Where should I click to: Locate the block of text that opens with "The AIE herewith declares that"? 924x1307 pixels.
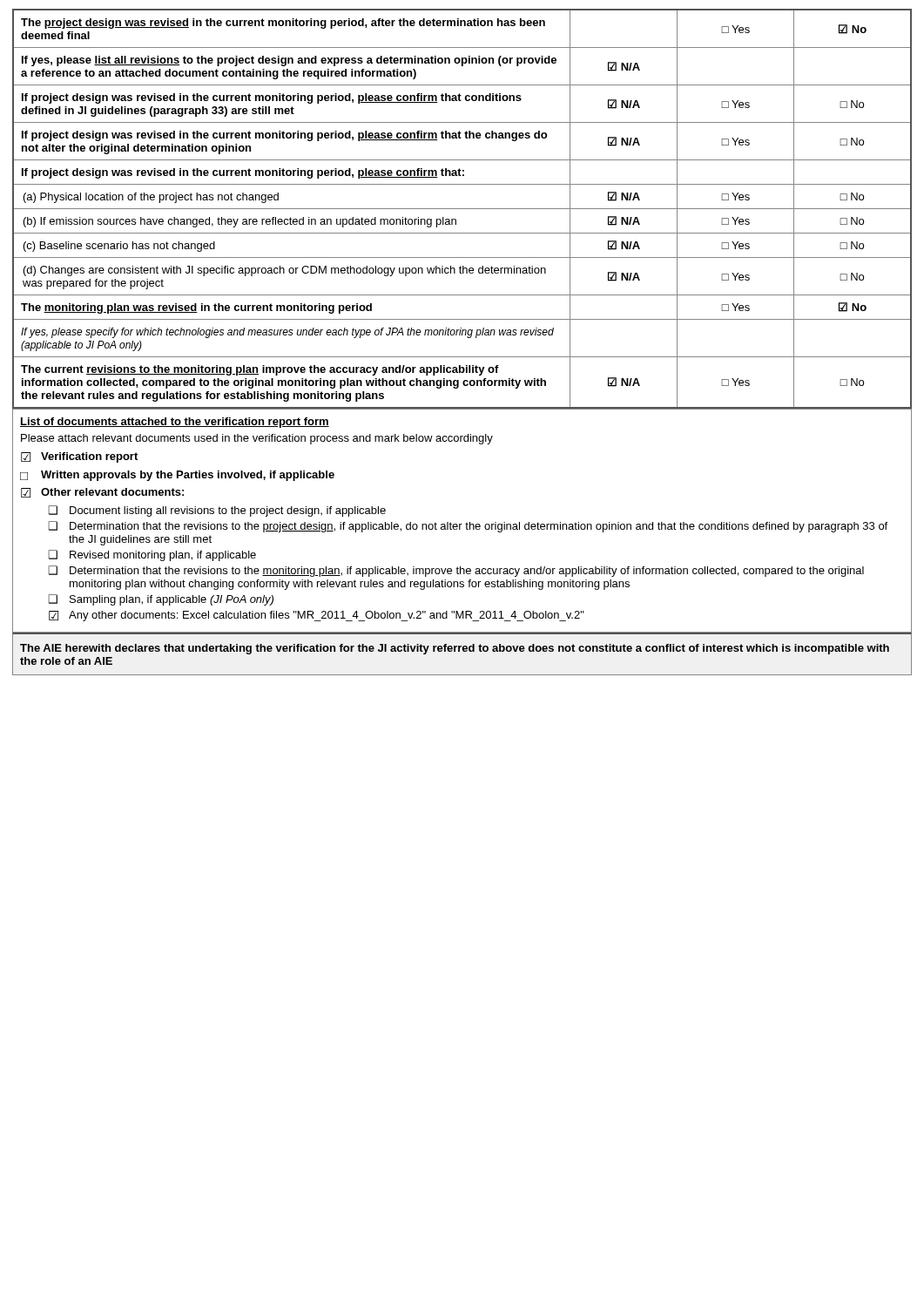455,654
